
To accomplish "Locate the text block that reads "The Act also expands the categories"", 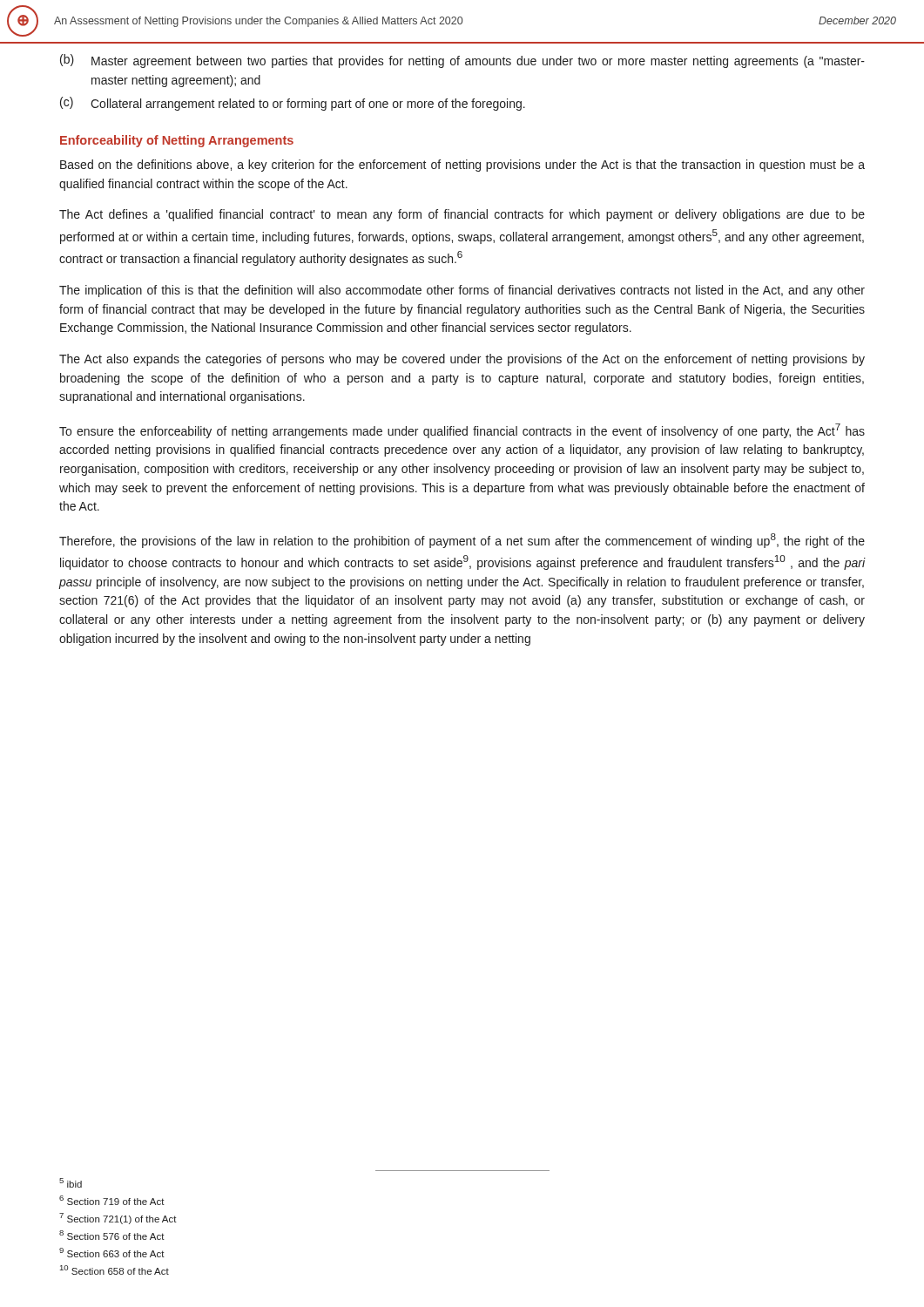I will click(462, 378).
